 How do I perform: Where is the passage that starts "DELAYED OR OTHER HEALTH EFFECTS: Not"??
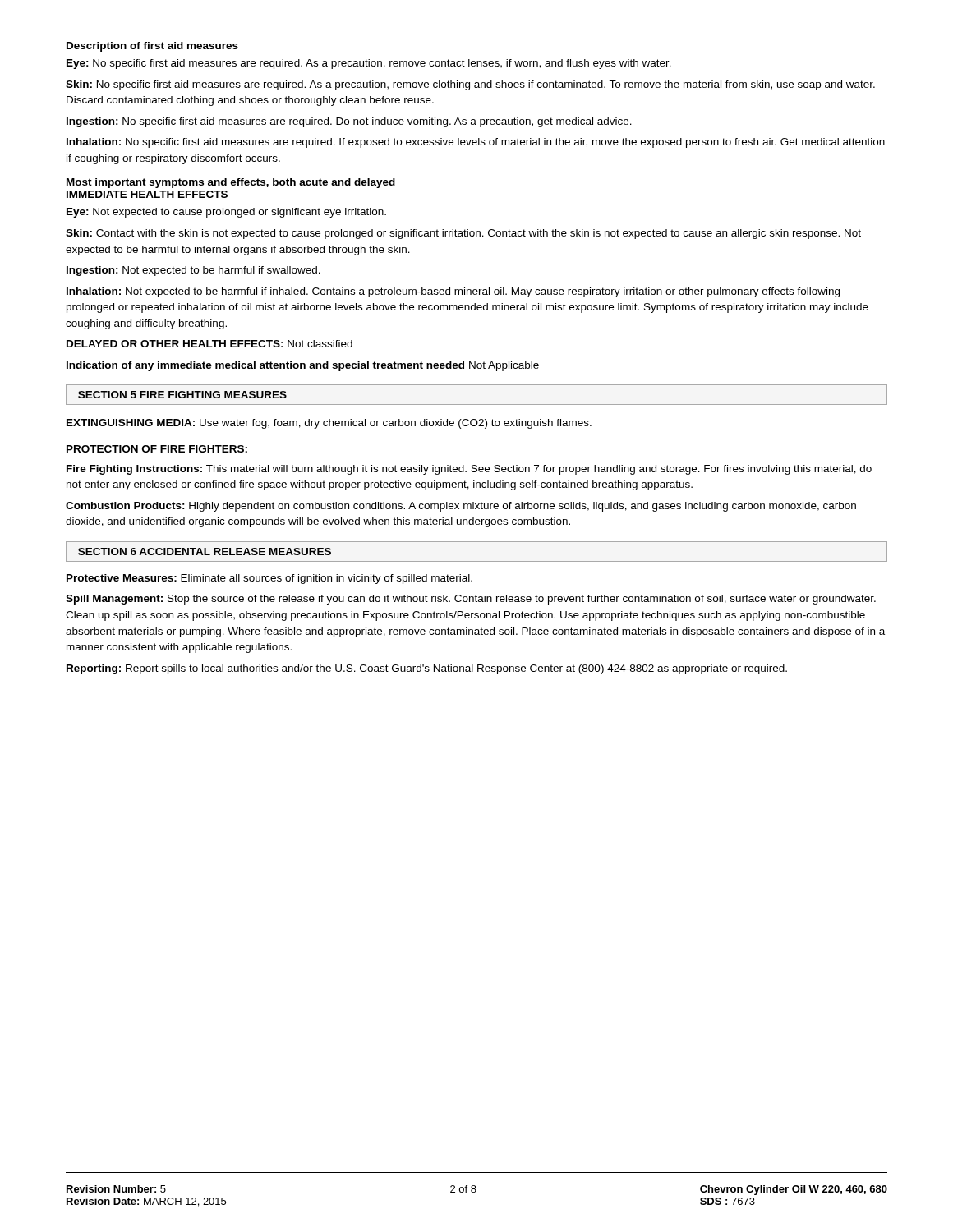click(x=209, y=344)
